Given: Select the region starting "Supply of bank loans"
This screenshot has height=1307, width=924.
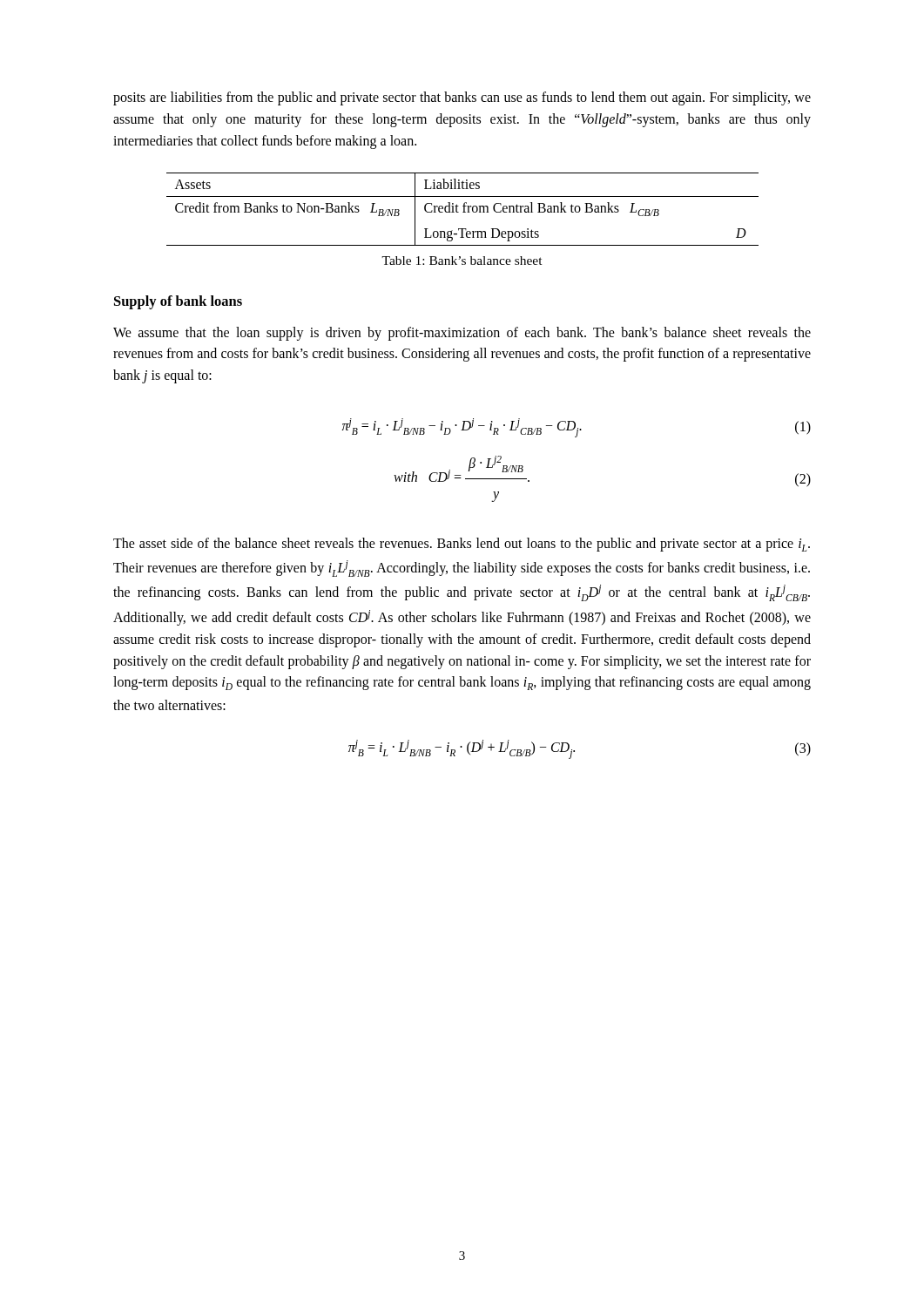Looking at the screenshot, I should pyautogui.click(x=178, y=301).
